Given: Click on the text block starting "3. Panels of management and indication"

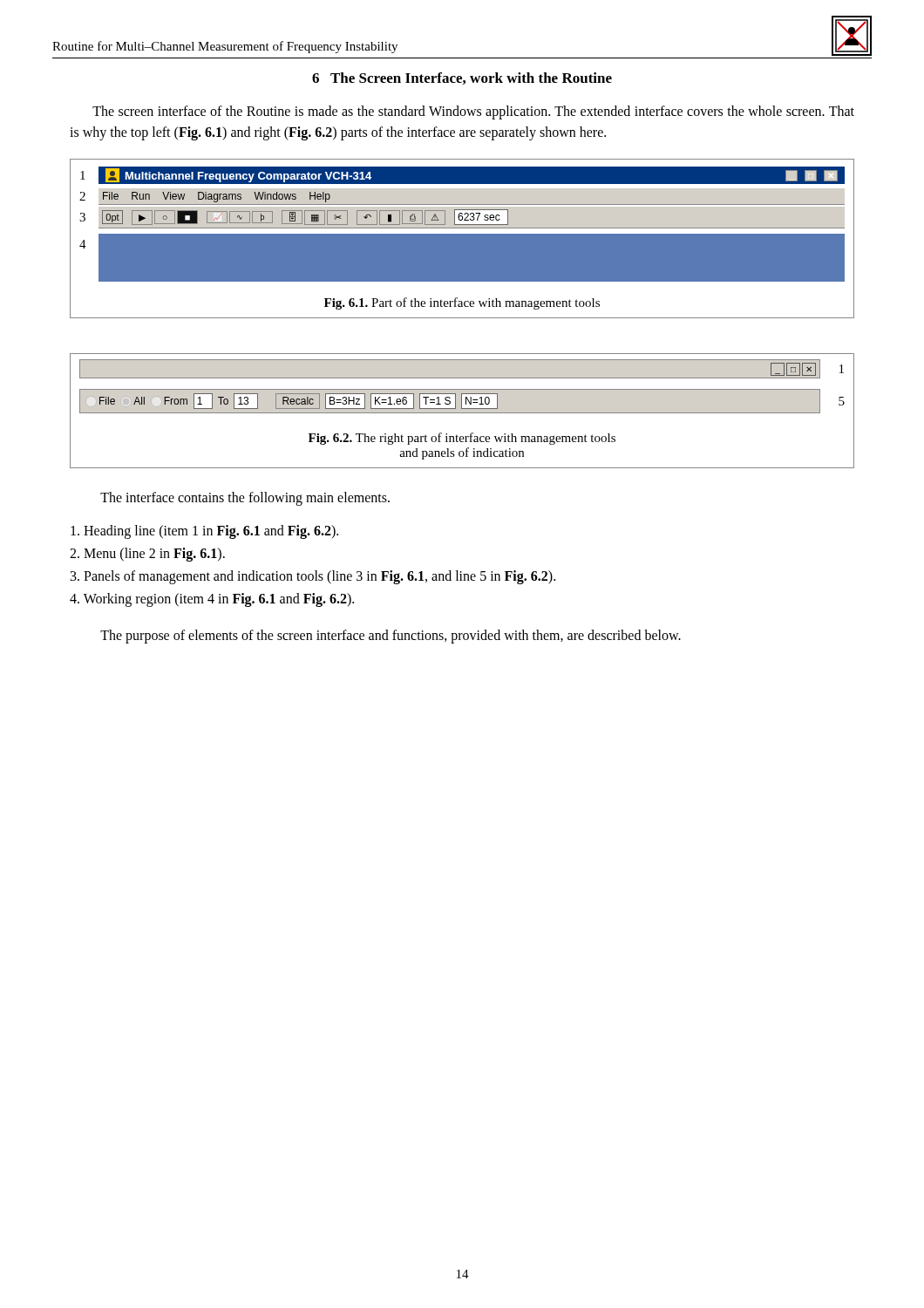Looking at the screenshot, I should coord(313,576).
